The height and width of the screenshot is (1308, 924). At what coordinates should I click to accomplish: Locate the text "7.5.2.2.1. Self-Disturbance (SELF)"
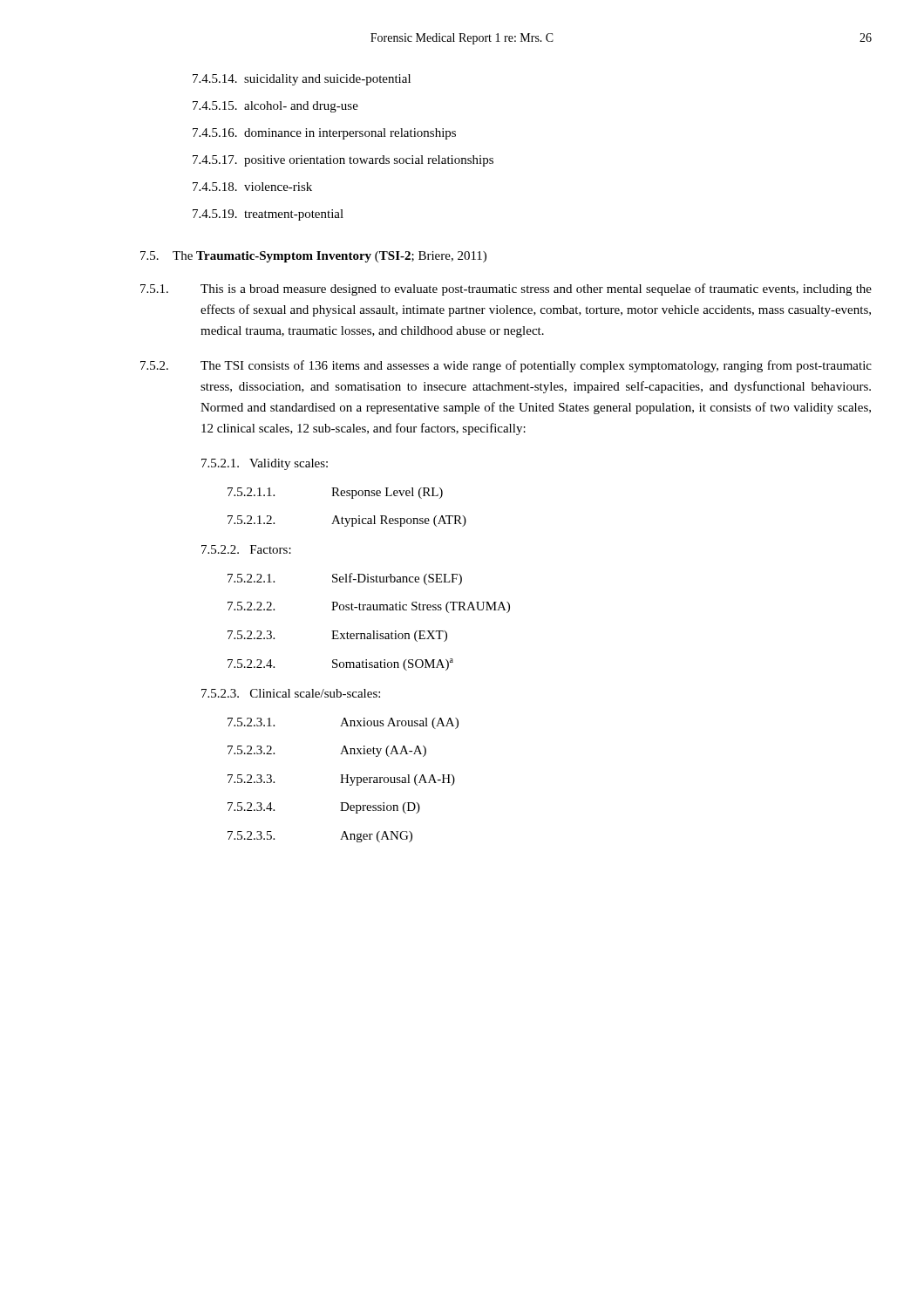click(x=345, y=579)
